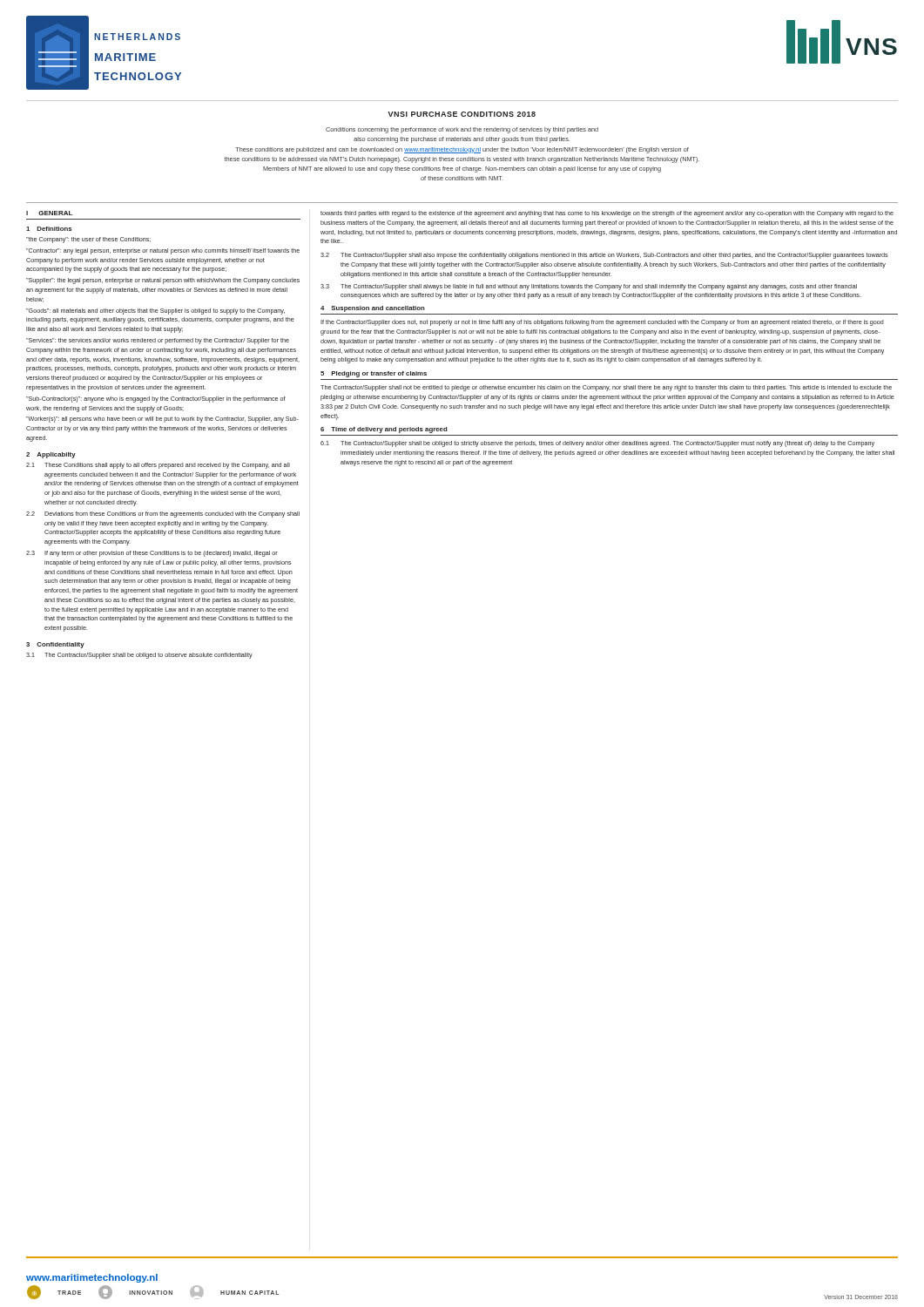
Task: Point to the text starting "1 These Conditions shall apply"
Action: coord(163,547)
